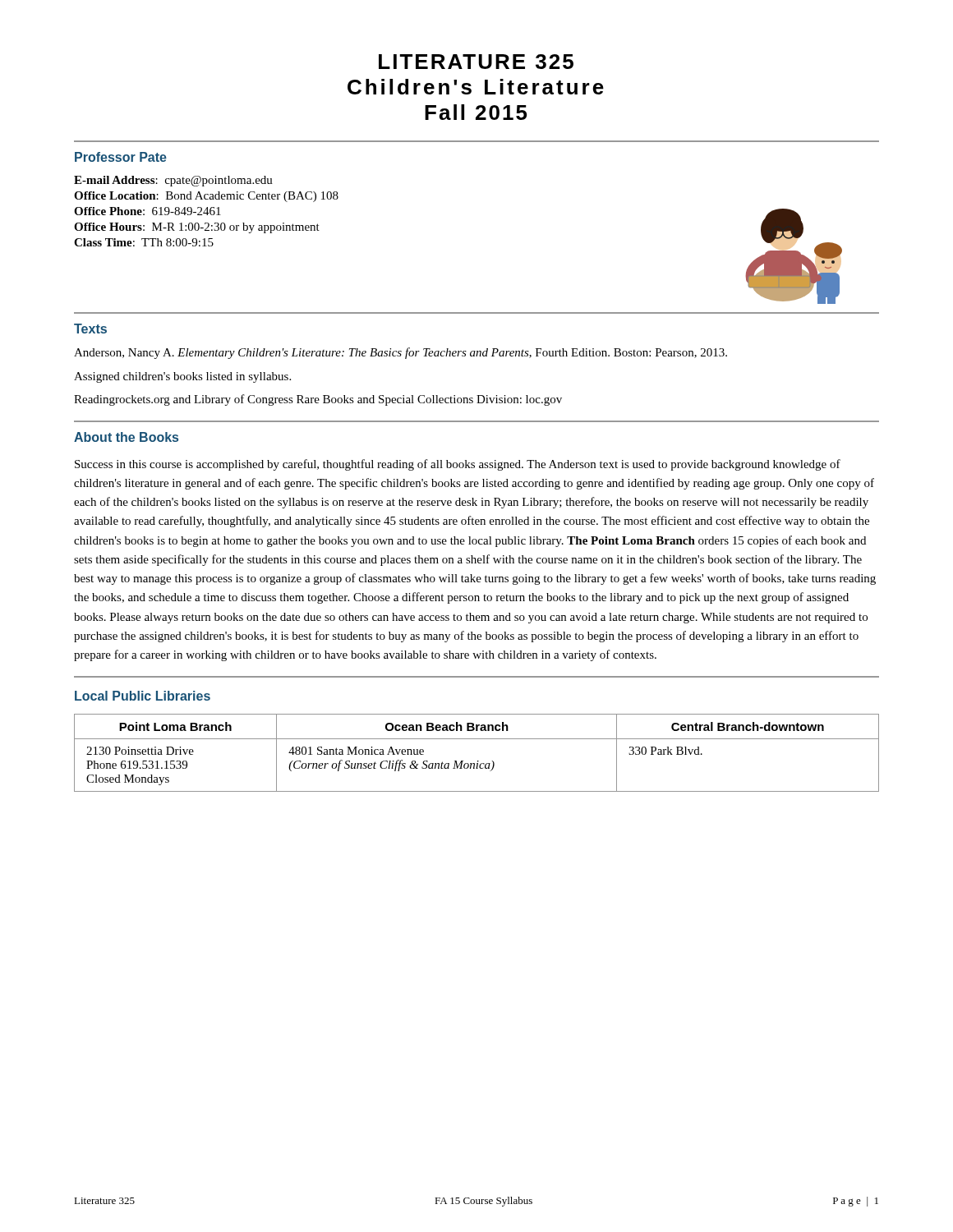The height and width of the screenshot is (1232, 953).
Task: Point to the block starting "About the Books"
Action: [x=127, y=437]
